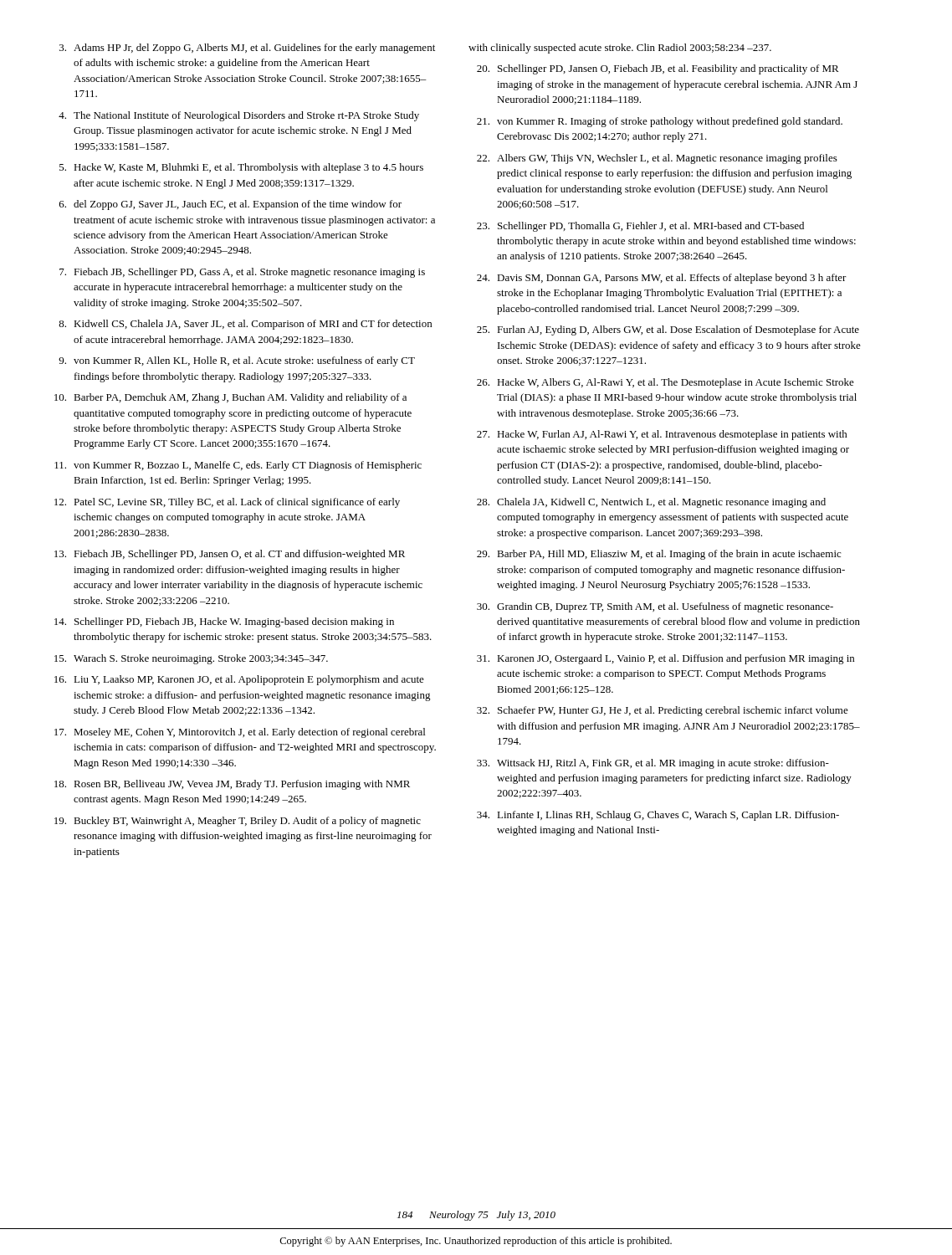Click on the list item that says "26. Hacke W,"
Screen dimensions: 1255x952
665,398
